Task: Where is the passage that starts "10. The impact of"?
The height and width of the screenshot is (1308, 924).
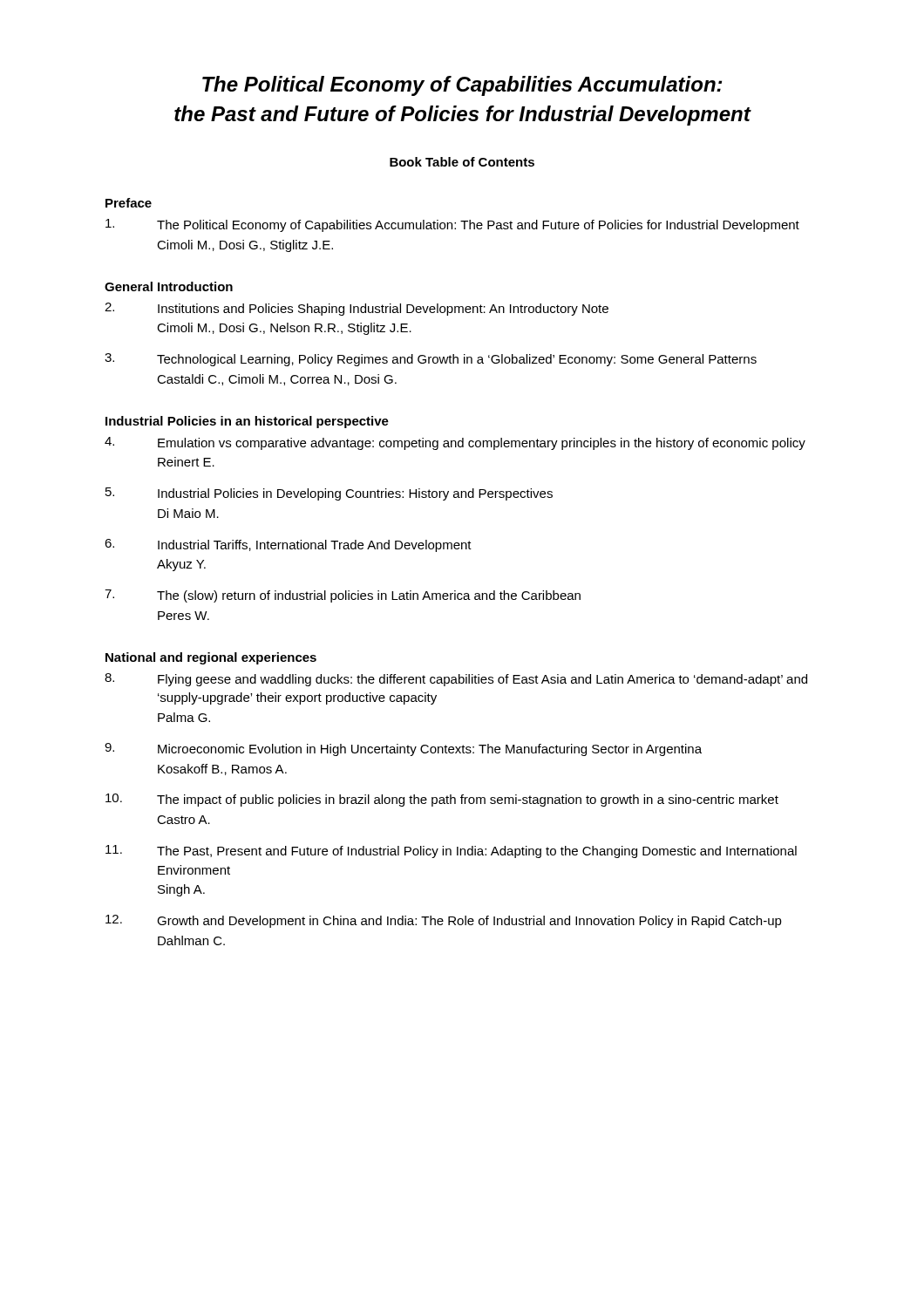Action: point(462,810)
